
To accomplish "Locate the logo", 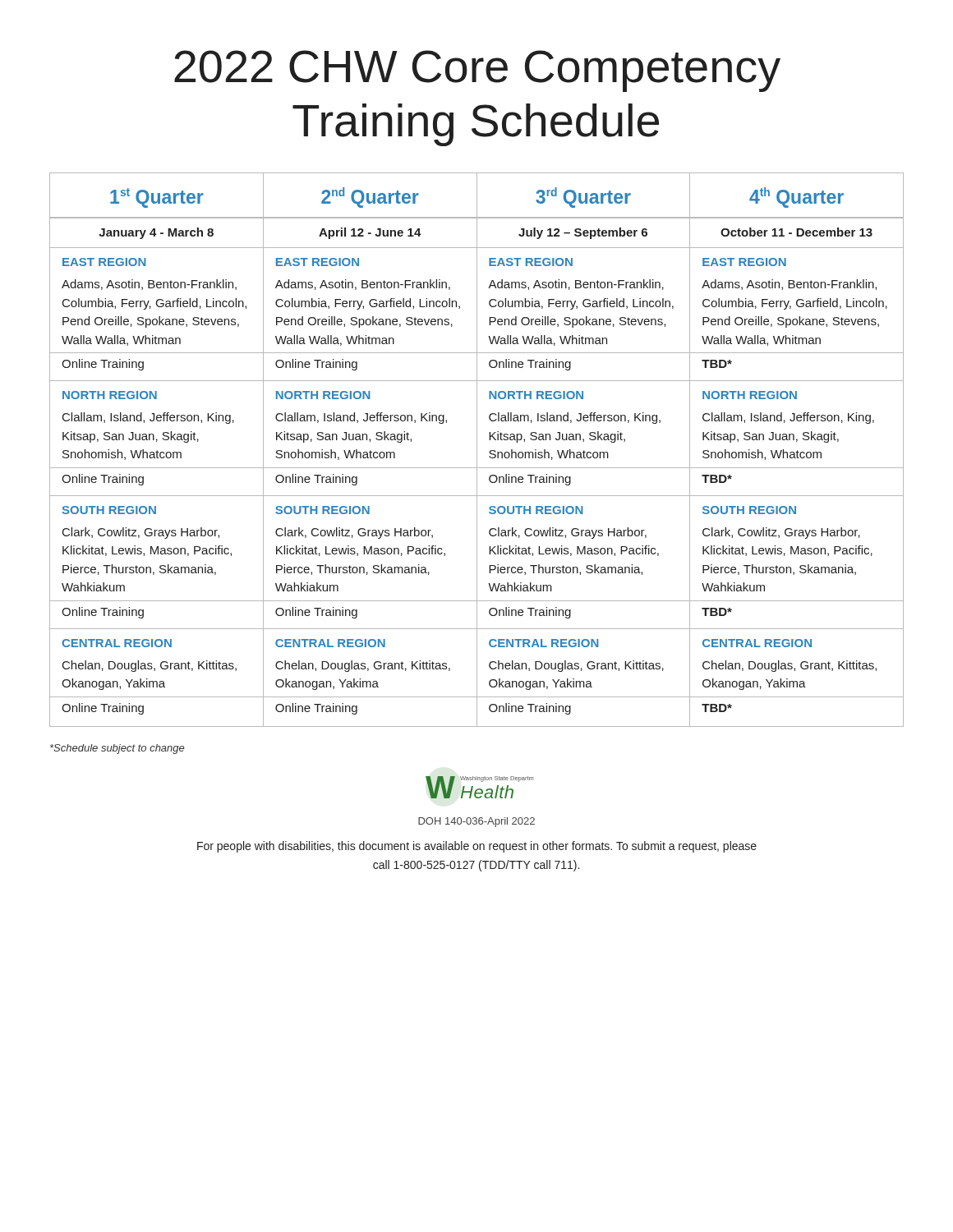I will click(476, 788).
